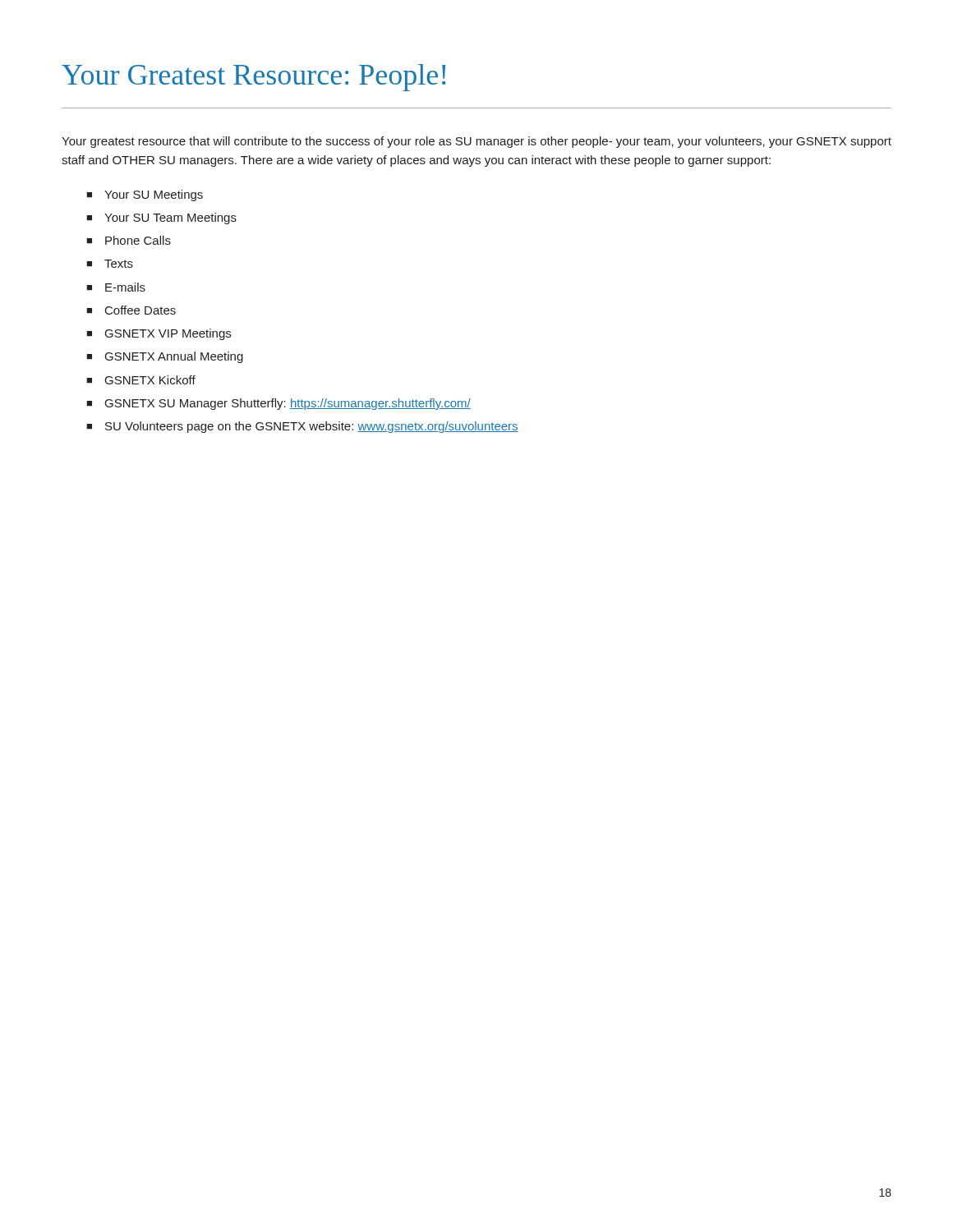Select the list item with the text "■ Phone Calls"
953x1232 pixels.
(x=129, y=241)
